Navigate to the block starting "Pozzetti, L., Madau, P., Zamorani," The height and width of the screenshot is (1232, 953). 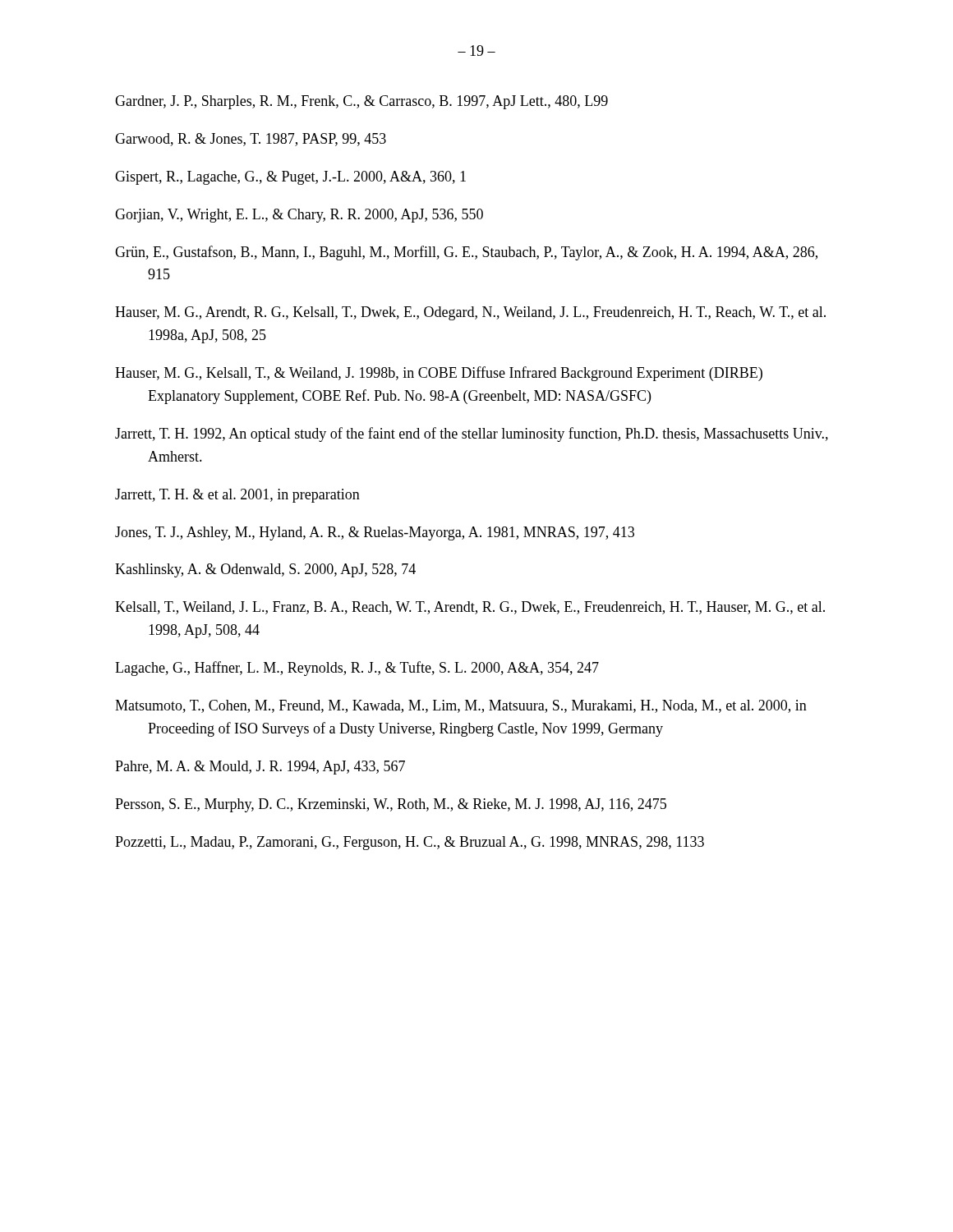click(x=410, y=842)
